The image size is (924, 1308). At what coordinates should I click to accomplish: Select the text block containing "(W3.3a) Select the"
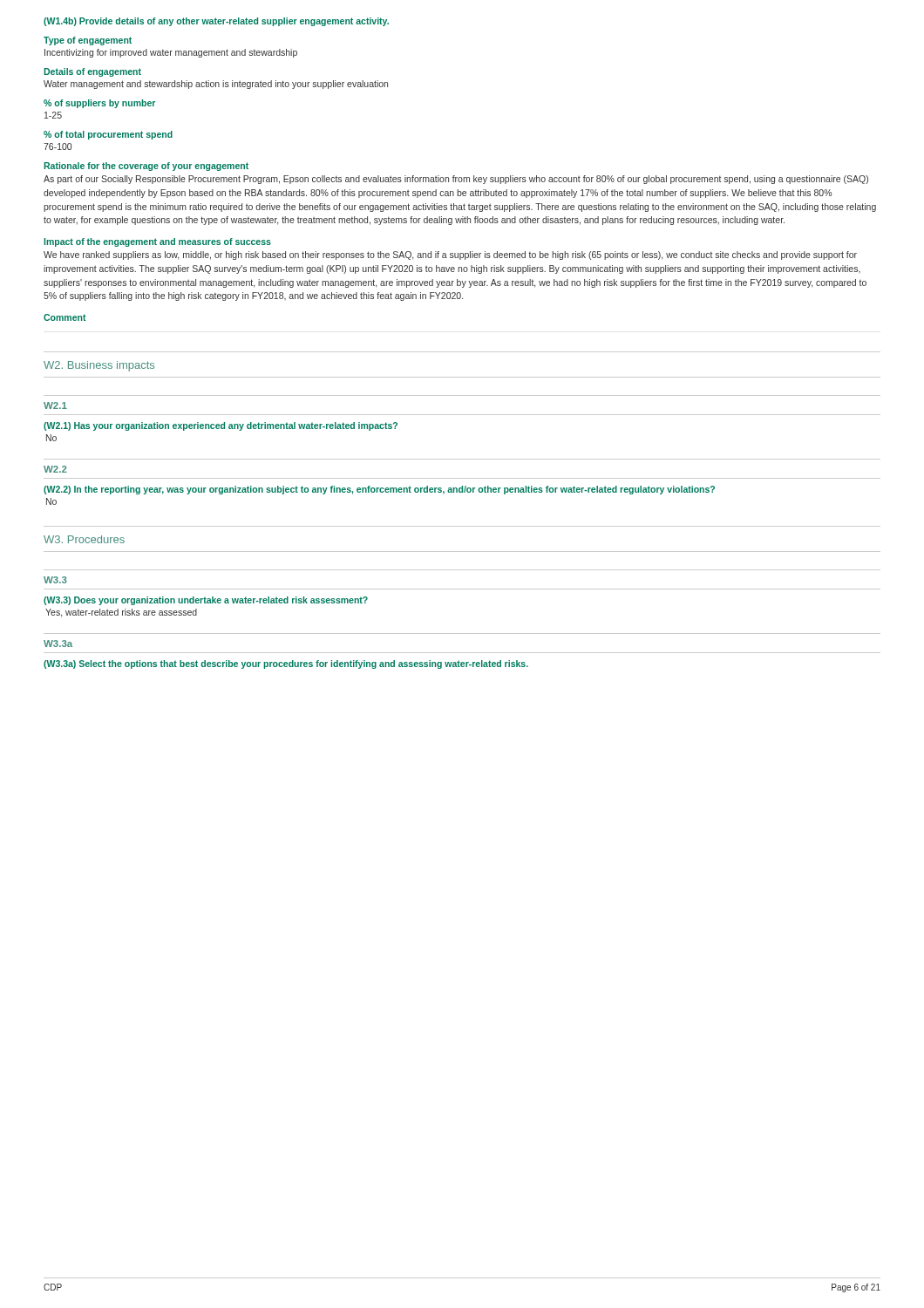[286, 664]
